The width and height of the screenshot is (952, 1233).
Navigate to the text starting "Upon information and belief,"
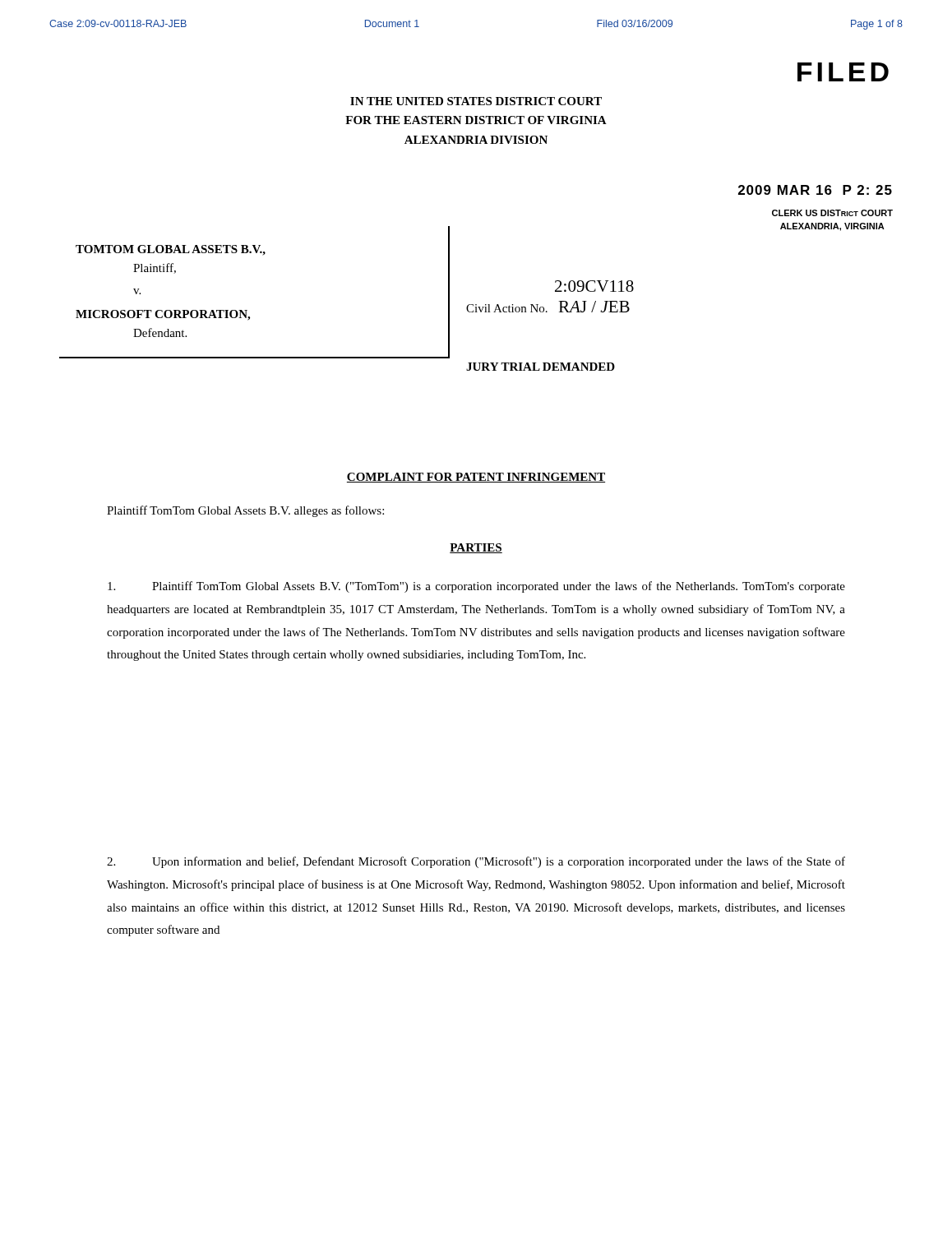click(x=476, y=894)
